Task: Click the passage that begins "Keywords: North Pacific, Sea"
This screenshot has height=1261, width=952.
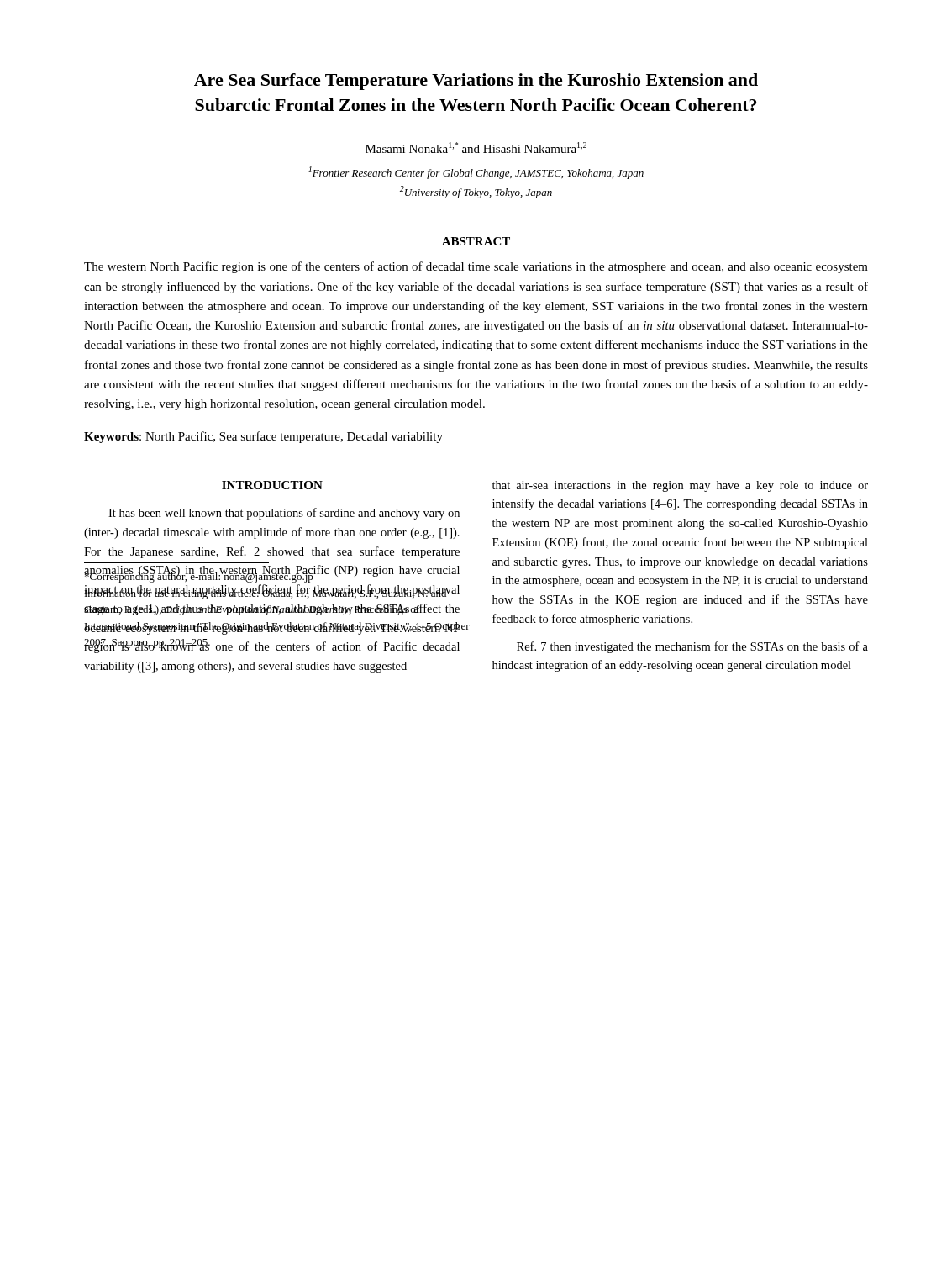Action: tap(263, 437)
